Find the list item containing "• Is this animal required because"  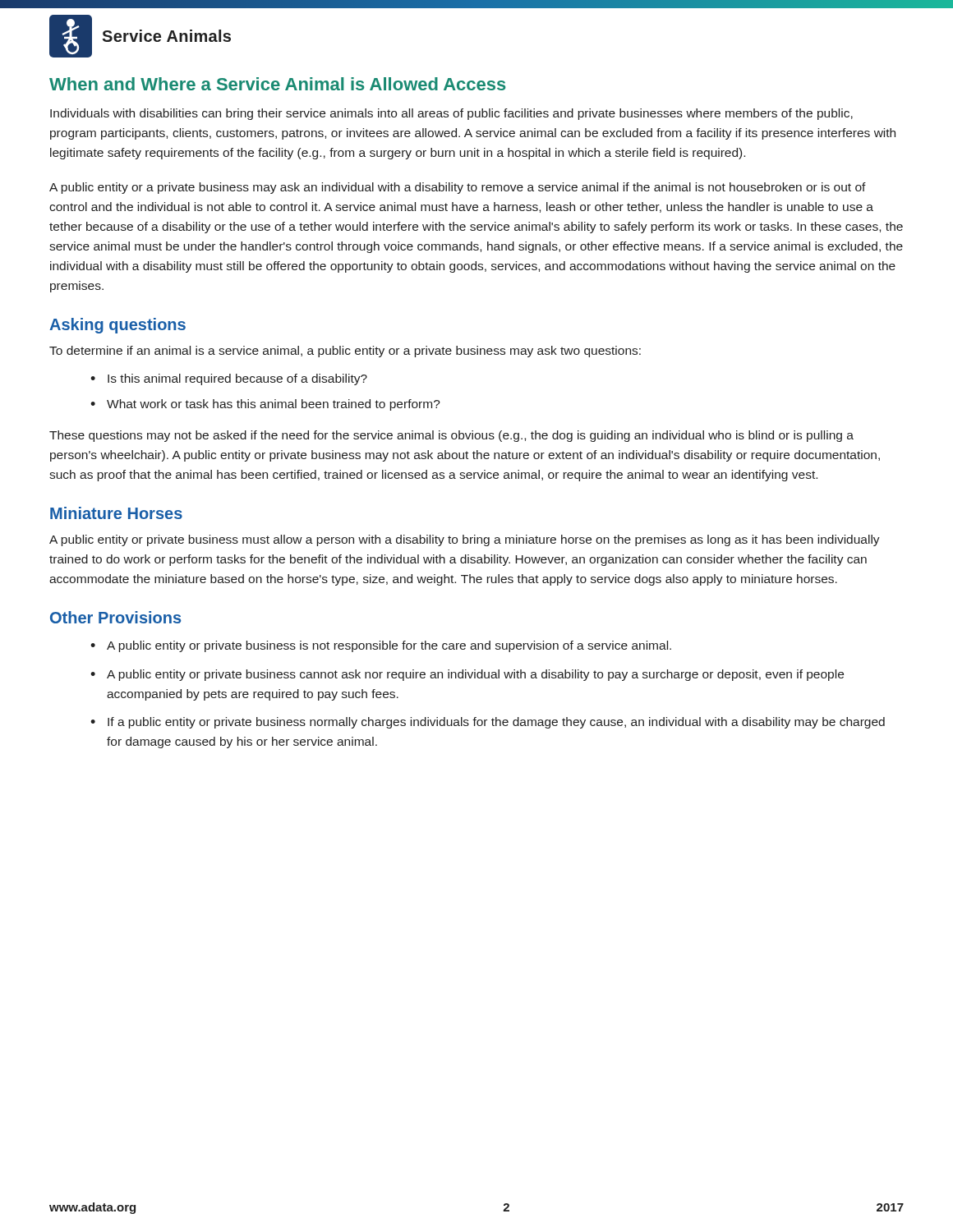coord(229,379)
